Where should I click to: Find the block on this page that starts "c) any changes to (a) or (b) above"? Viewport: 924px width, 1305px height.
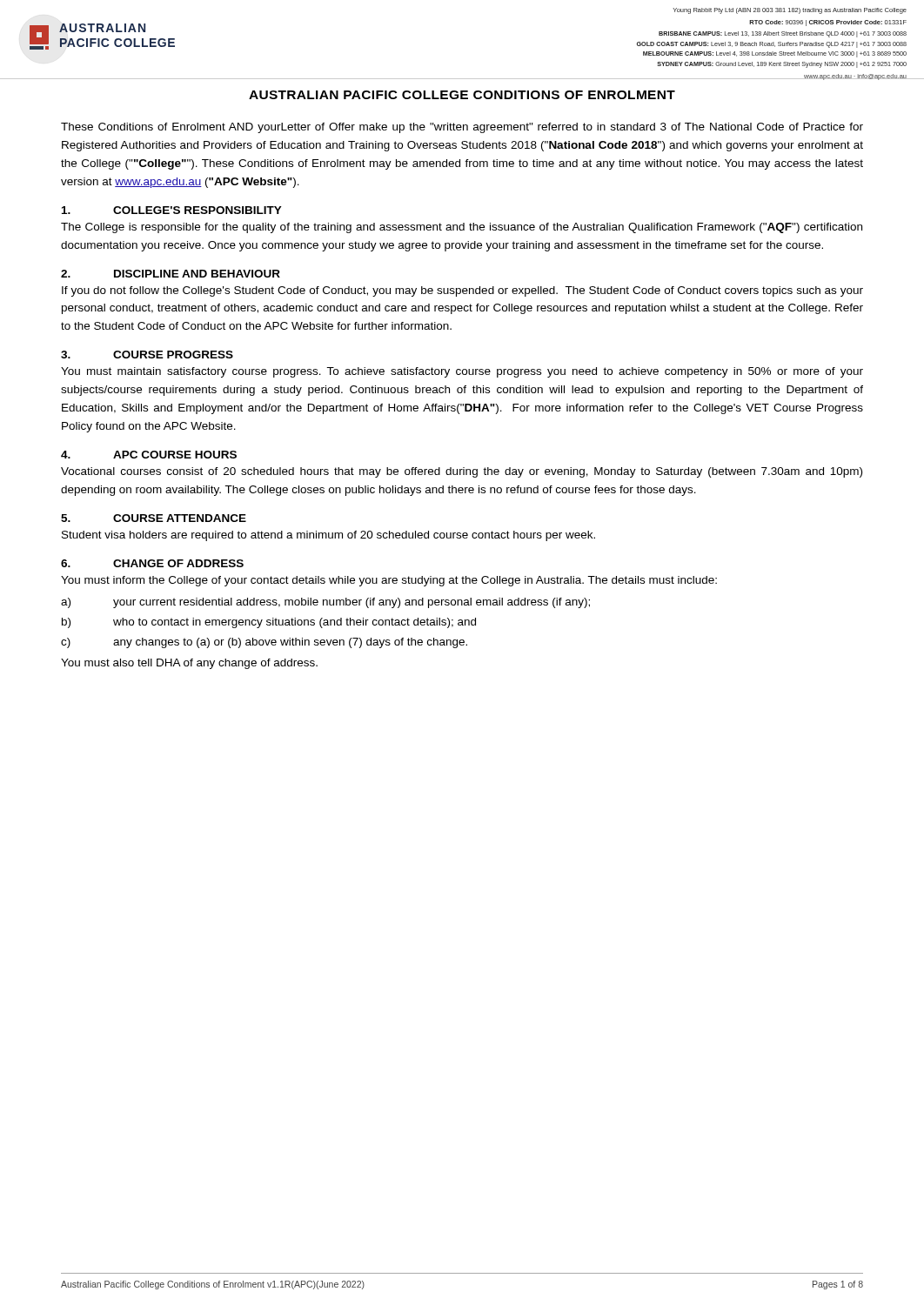[462, 642]
